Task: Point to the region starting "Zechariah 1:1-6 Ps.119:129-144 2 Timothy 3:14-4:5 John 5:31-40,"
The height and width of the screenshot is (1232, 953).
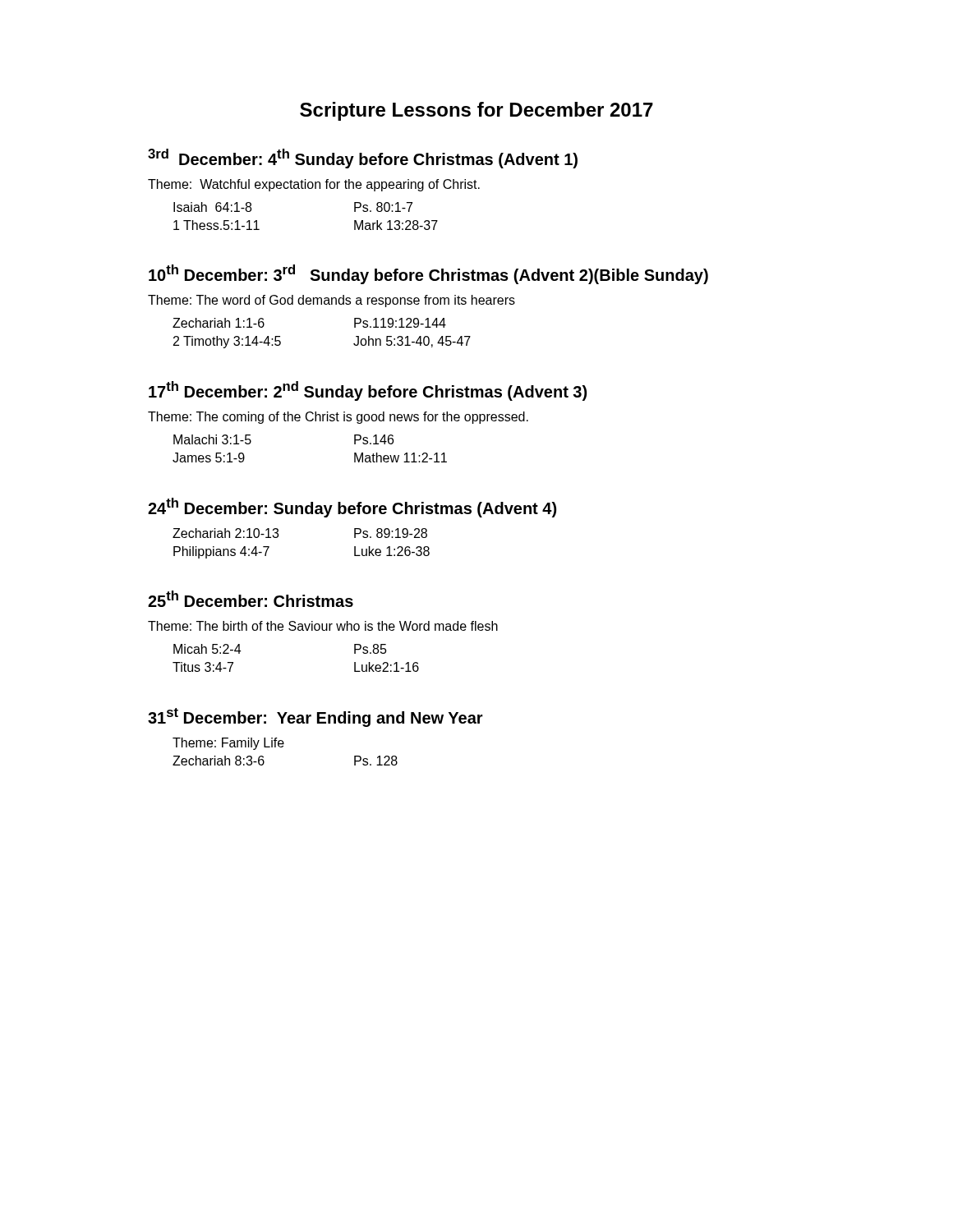Action: pos(220,323)
